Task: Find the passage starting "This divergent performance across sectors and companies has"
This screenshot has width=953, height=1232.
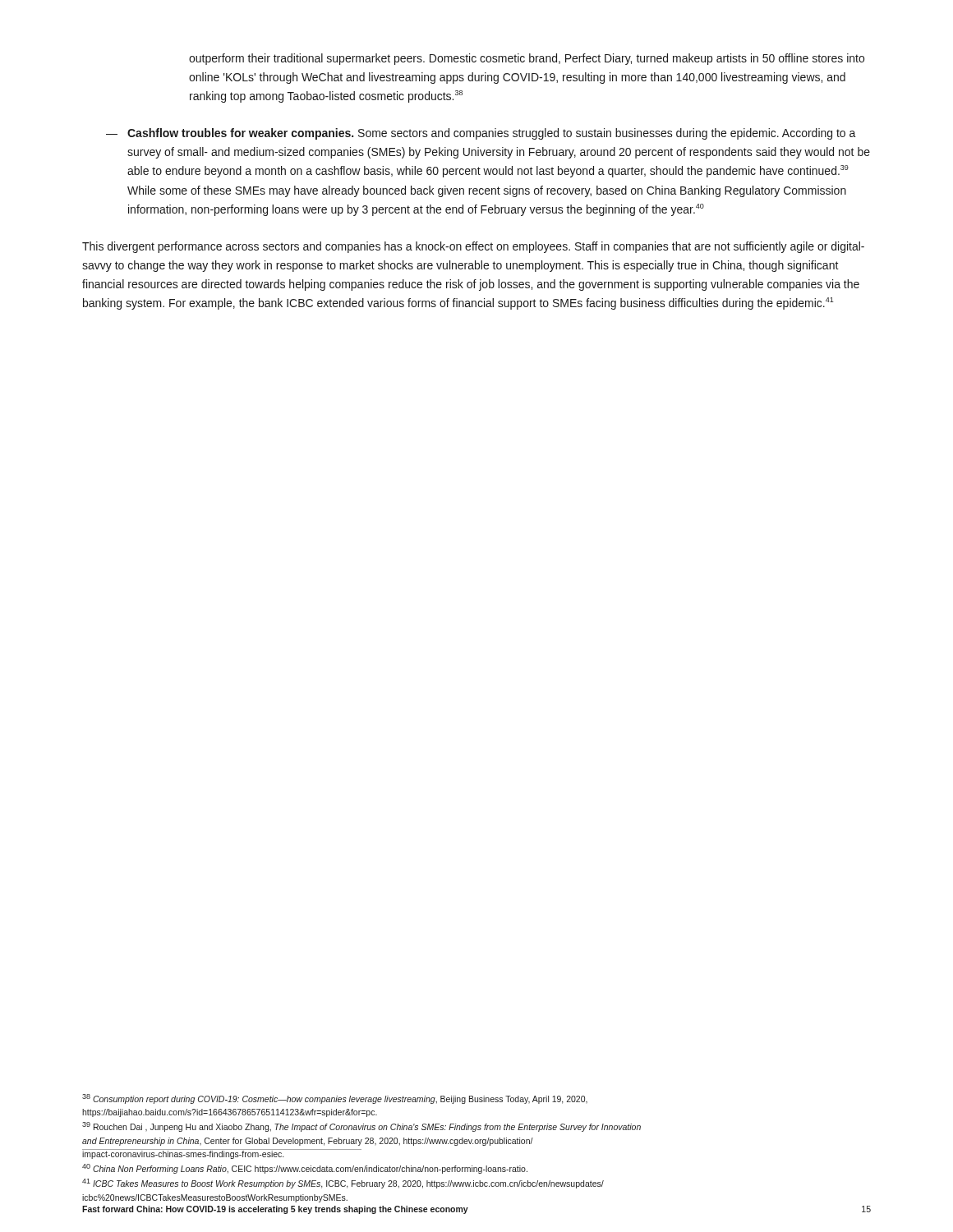Action: tap(473, 275)
